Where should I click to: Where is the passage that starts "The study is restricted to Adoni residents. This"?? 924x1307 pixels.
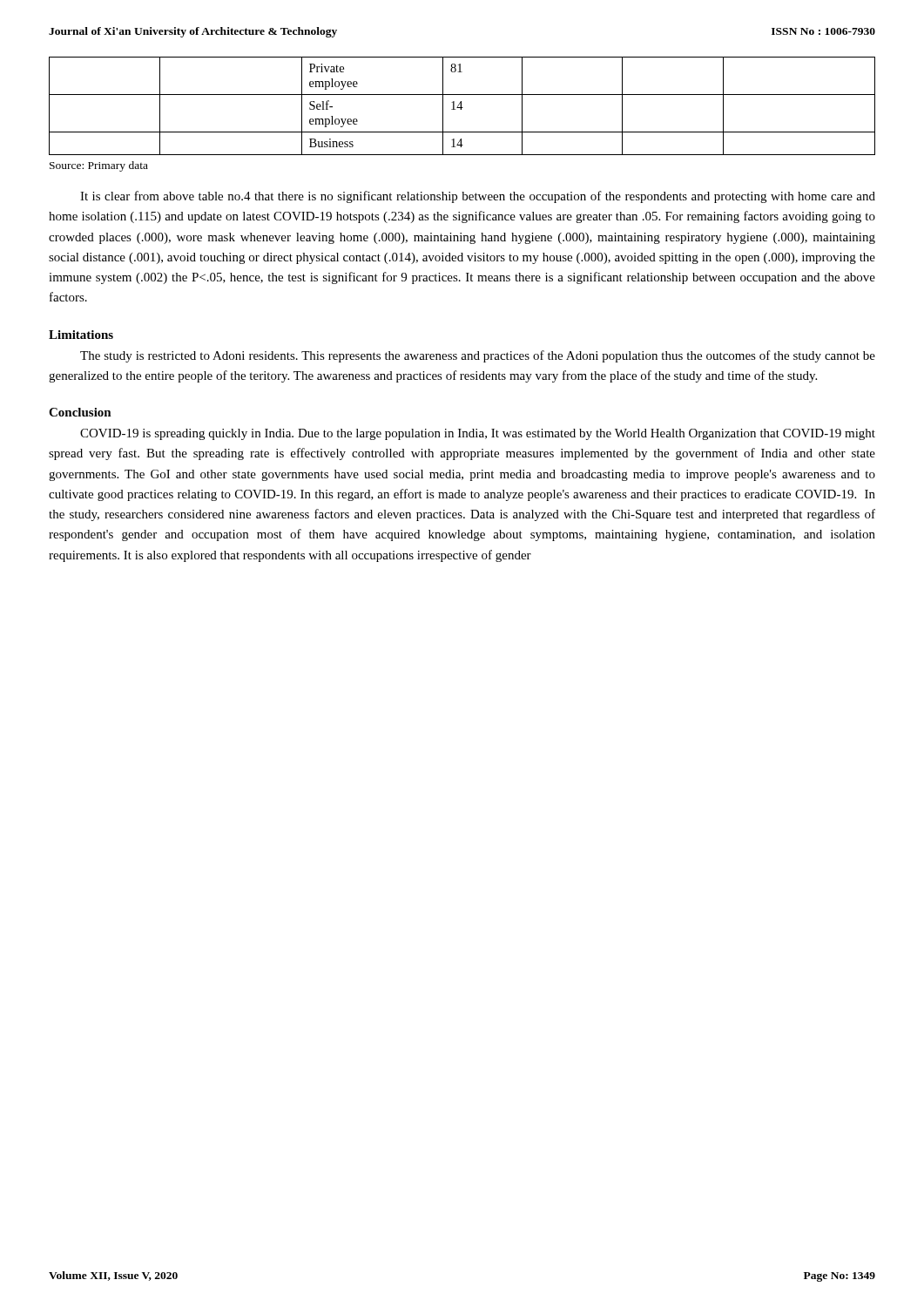tap(462, 365)
